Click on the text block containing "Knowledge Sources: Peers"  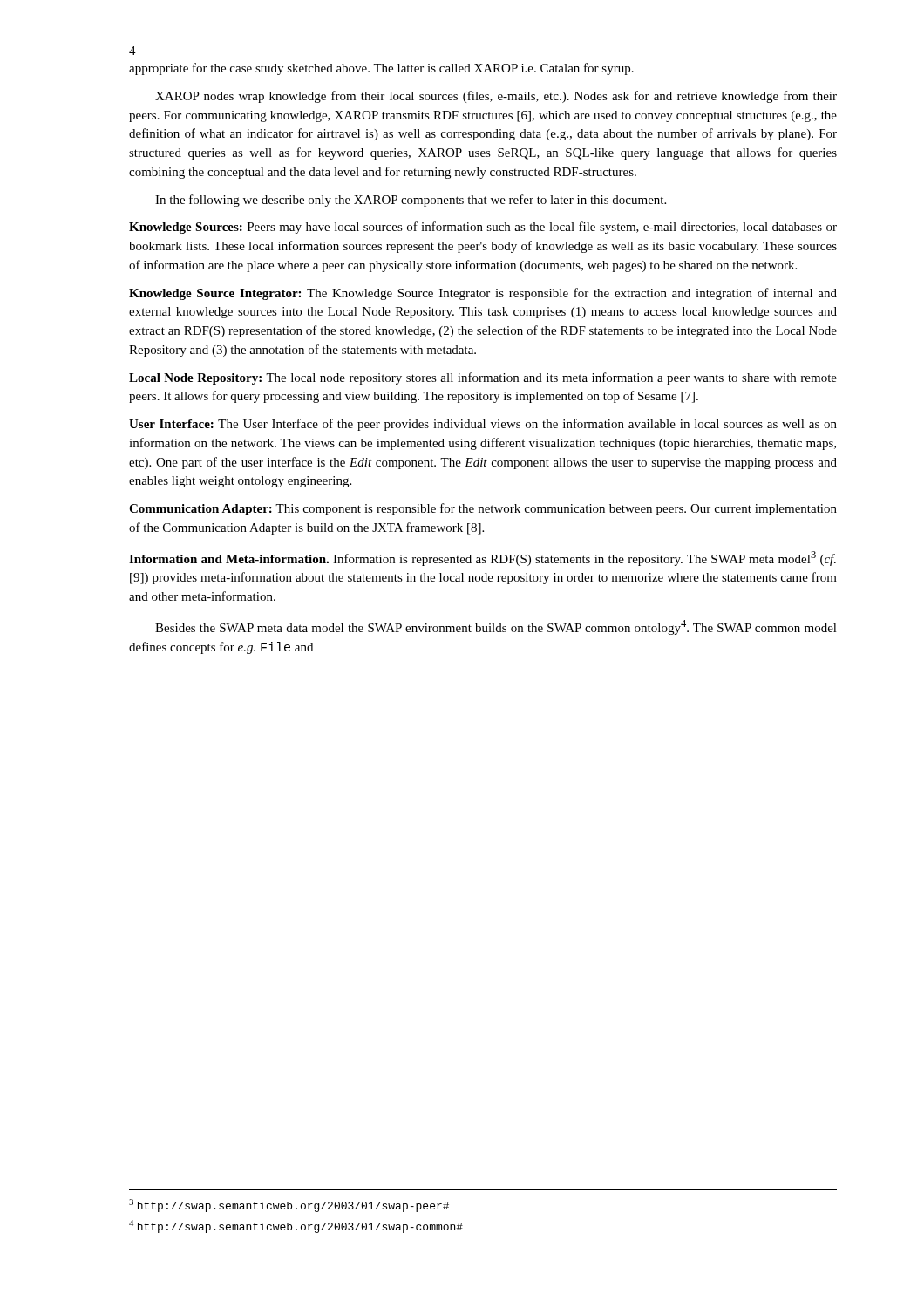483,247
